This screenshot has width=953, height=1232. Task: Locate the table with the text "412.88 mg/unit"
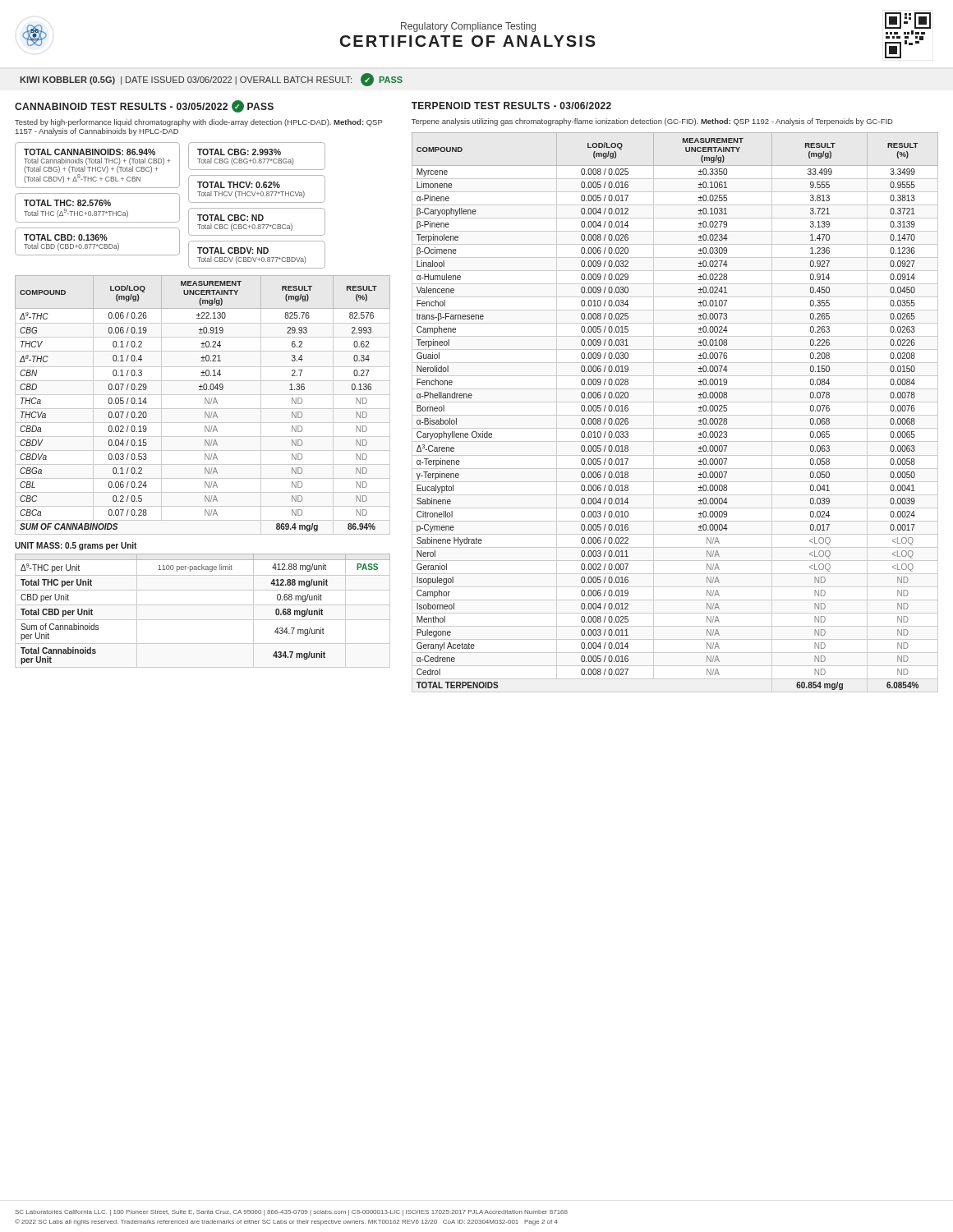point(202,611)
